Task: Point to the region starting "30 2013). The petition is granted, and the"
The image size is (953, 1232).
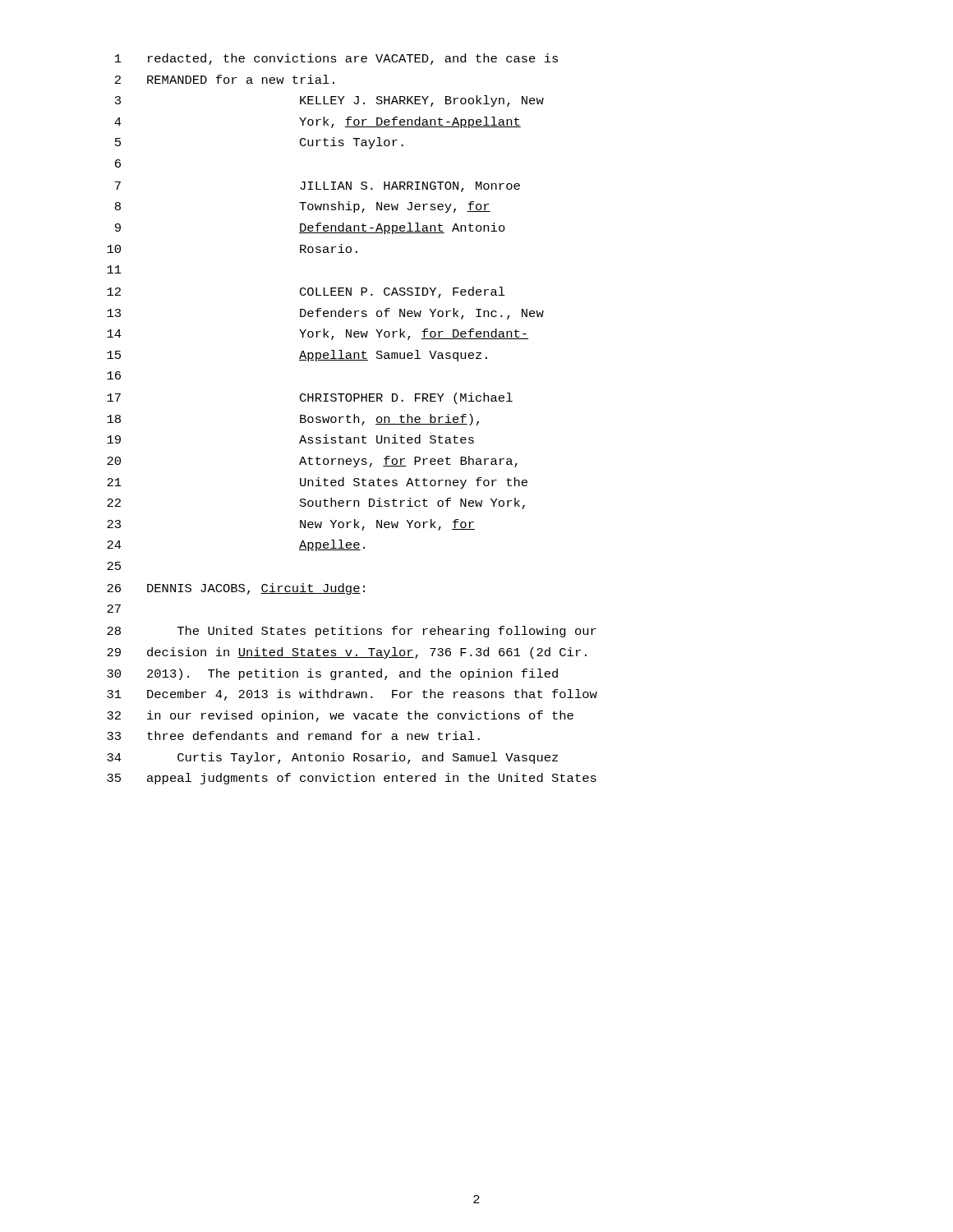Action: pyautogui.click(x=321, y=675)
